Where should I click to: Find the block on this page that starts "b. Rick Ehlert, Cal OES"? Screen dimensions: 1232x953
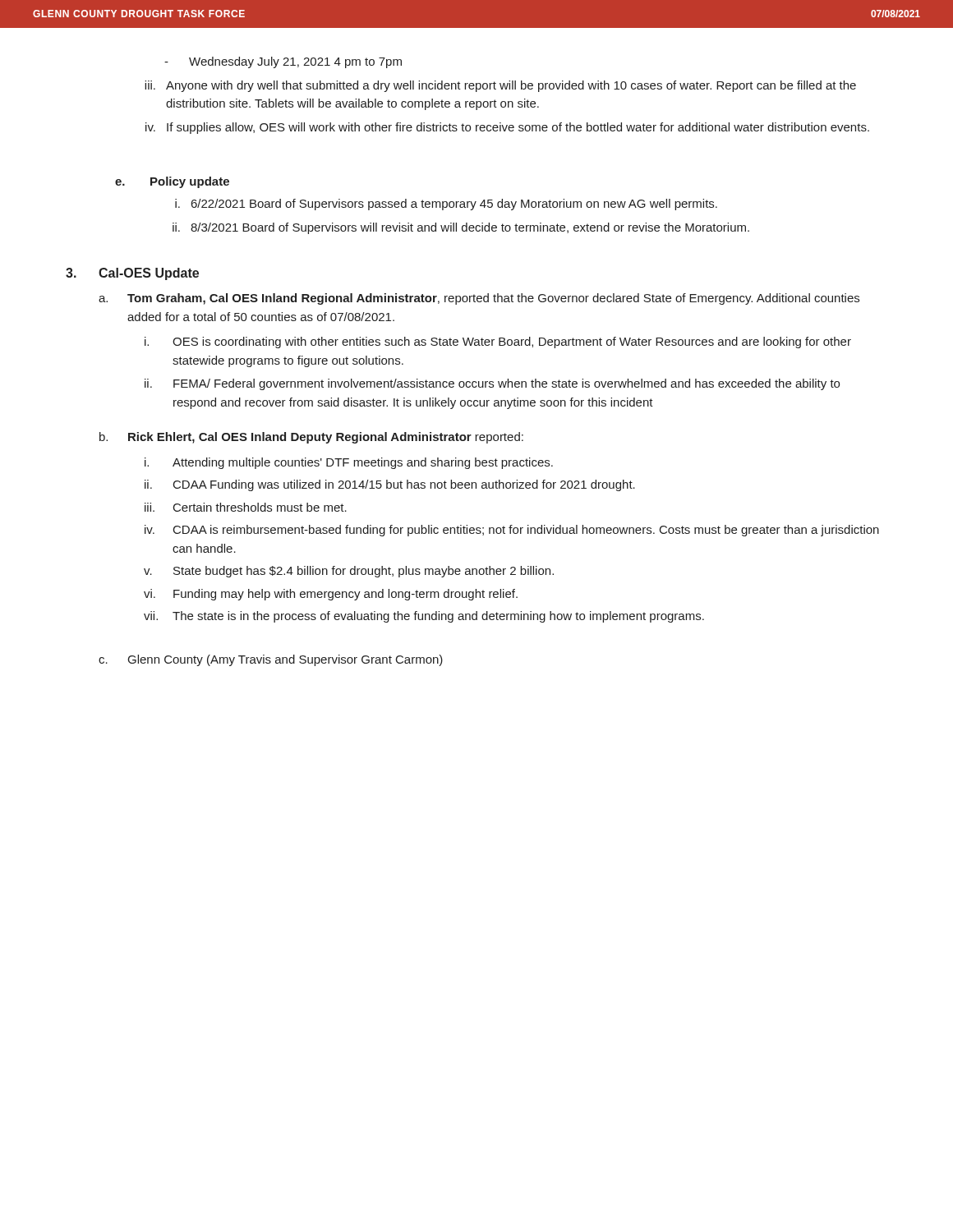point(493,437)
